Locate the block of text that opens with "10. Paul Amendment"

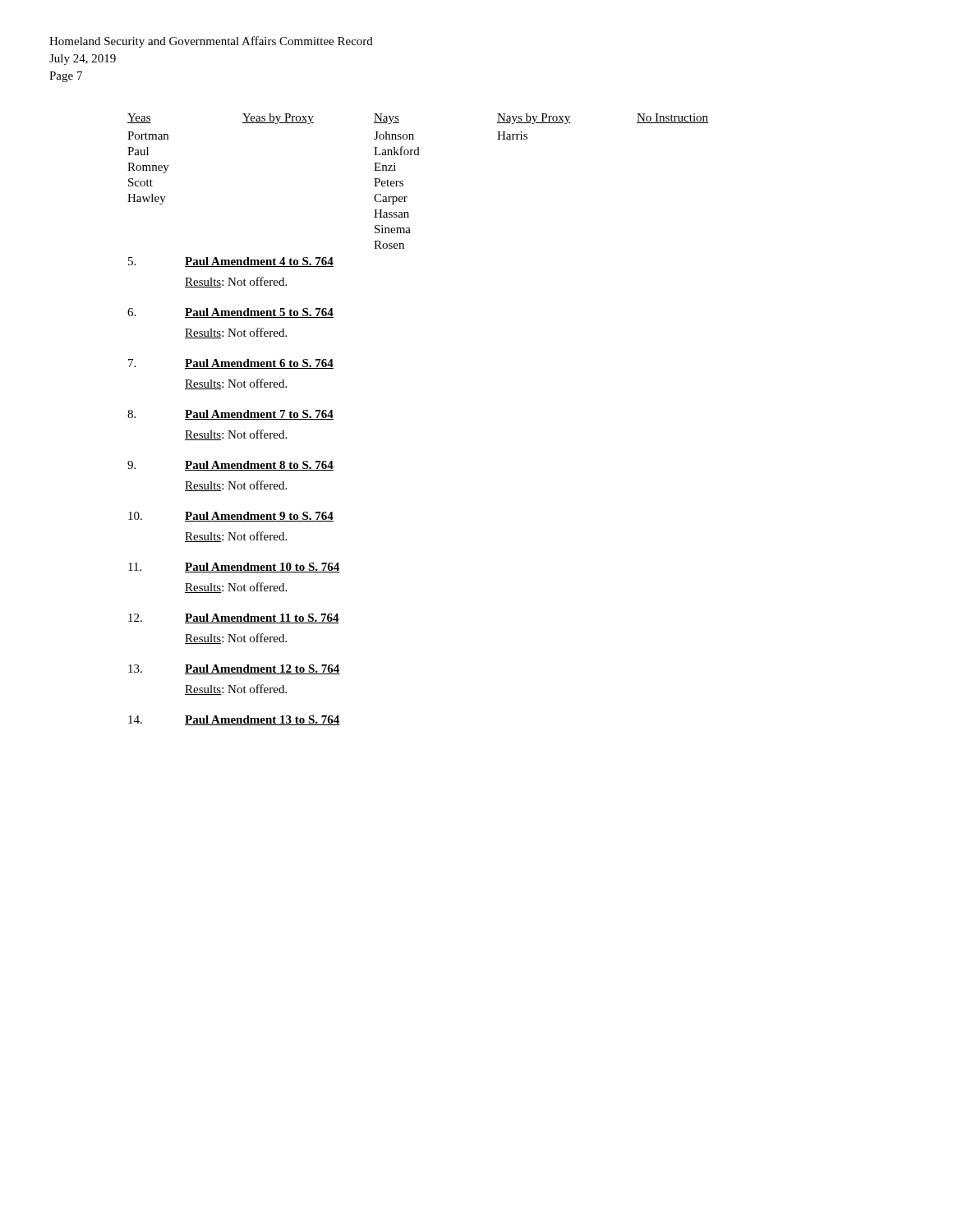coord(194,526)
